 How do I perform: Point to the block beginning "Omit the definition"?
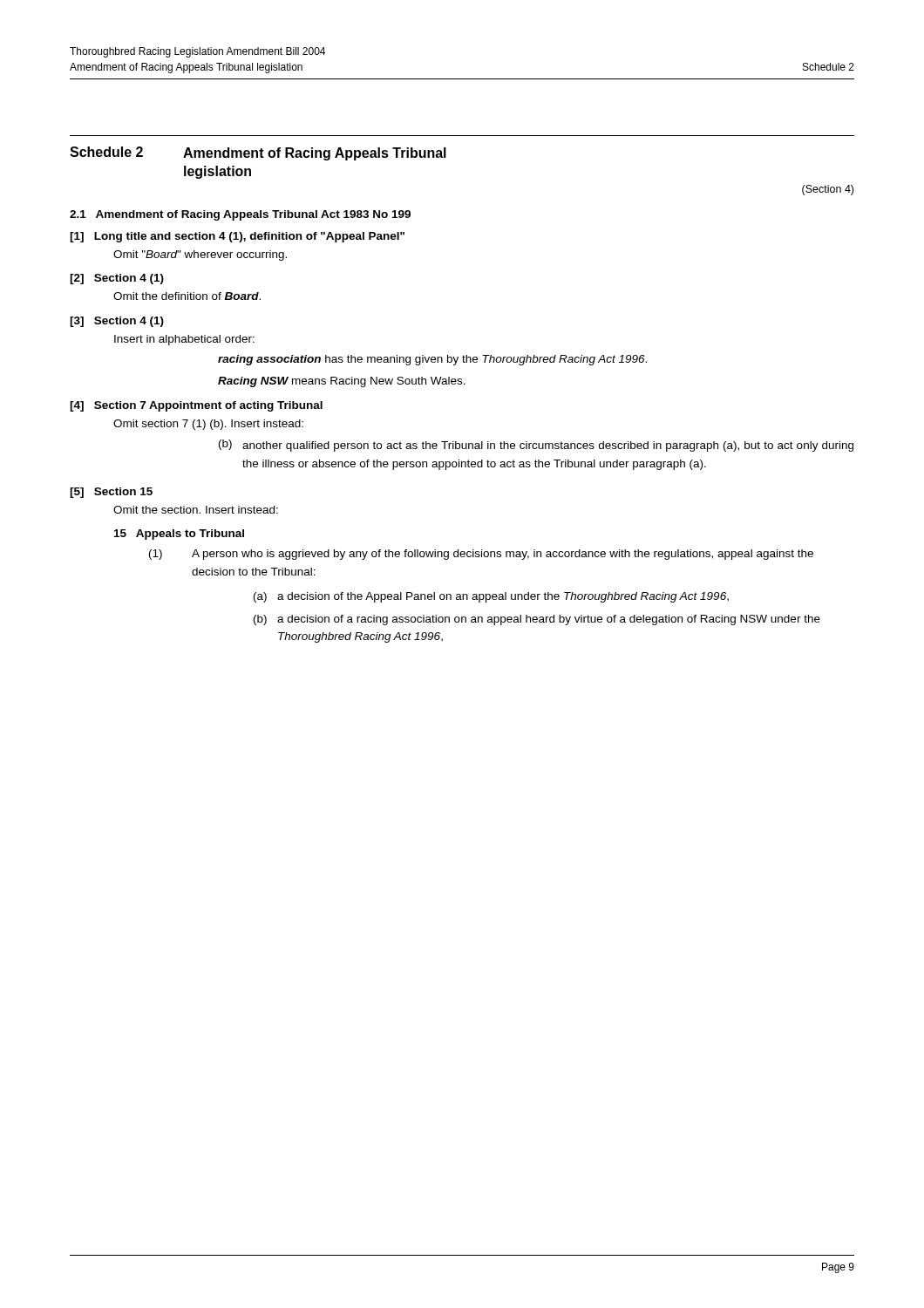click(x=188, y=296)
